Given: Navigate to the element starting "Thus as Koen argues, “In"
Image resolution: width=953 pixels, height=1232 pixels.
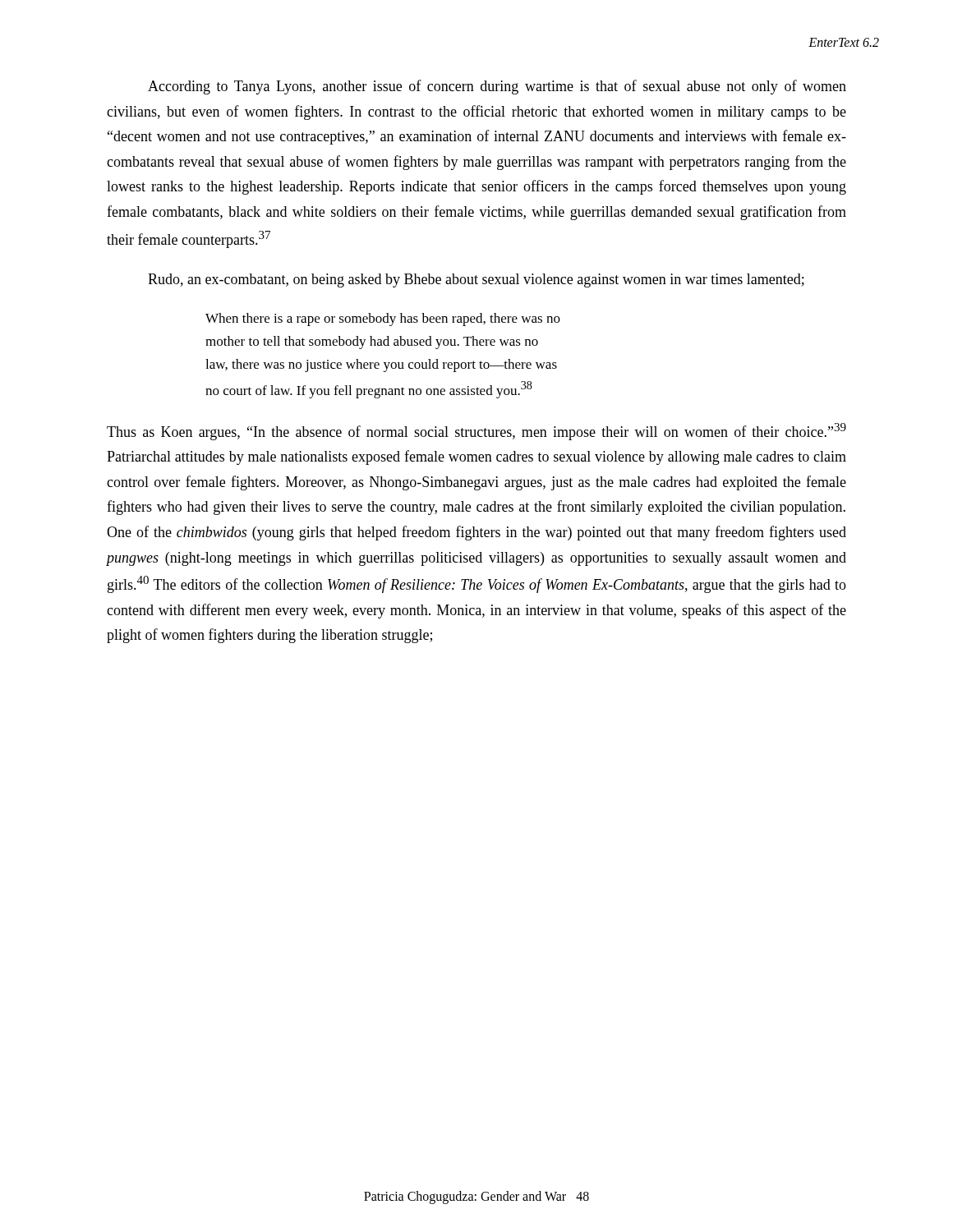Looking at the screenshot, I should click(476, 532).
